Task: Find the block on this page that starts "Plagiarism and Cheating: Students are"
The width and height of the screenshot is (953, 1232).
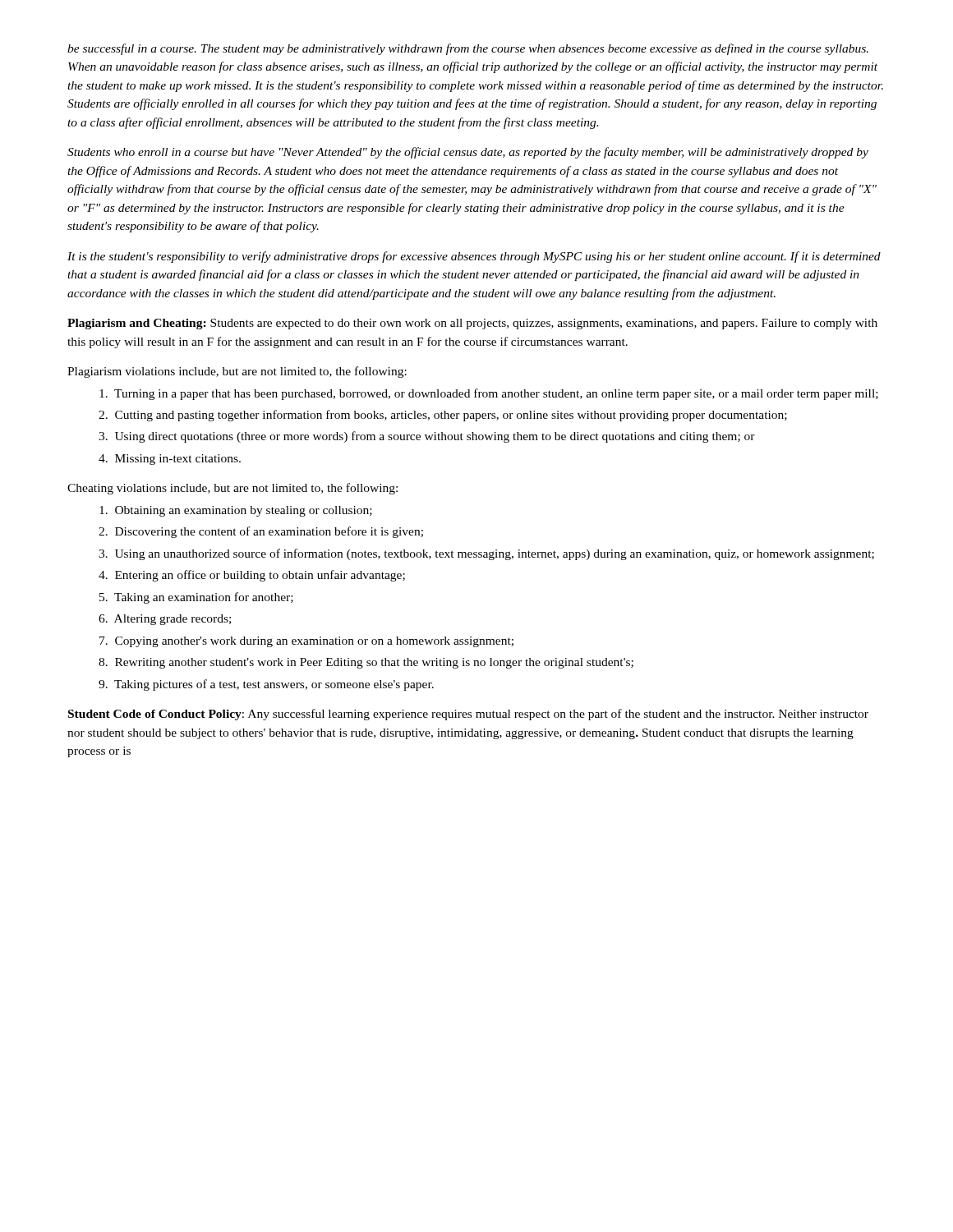Action: [x=472, y=332]
